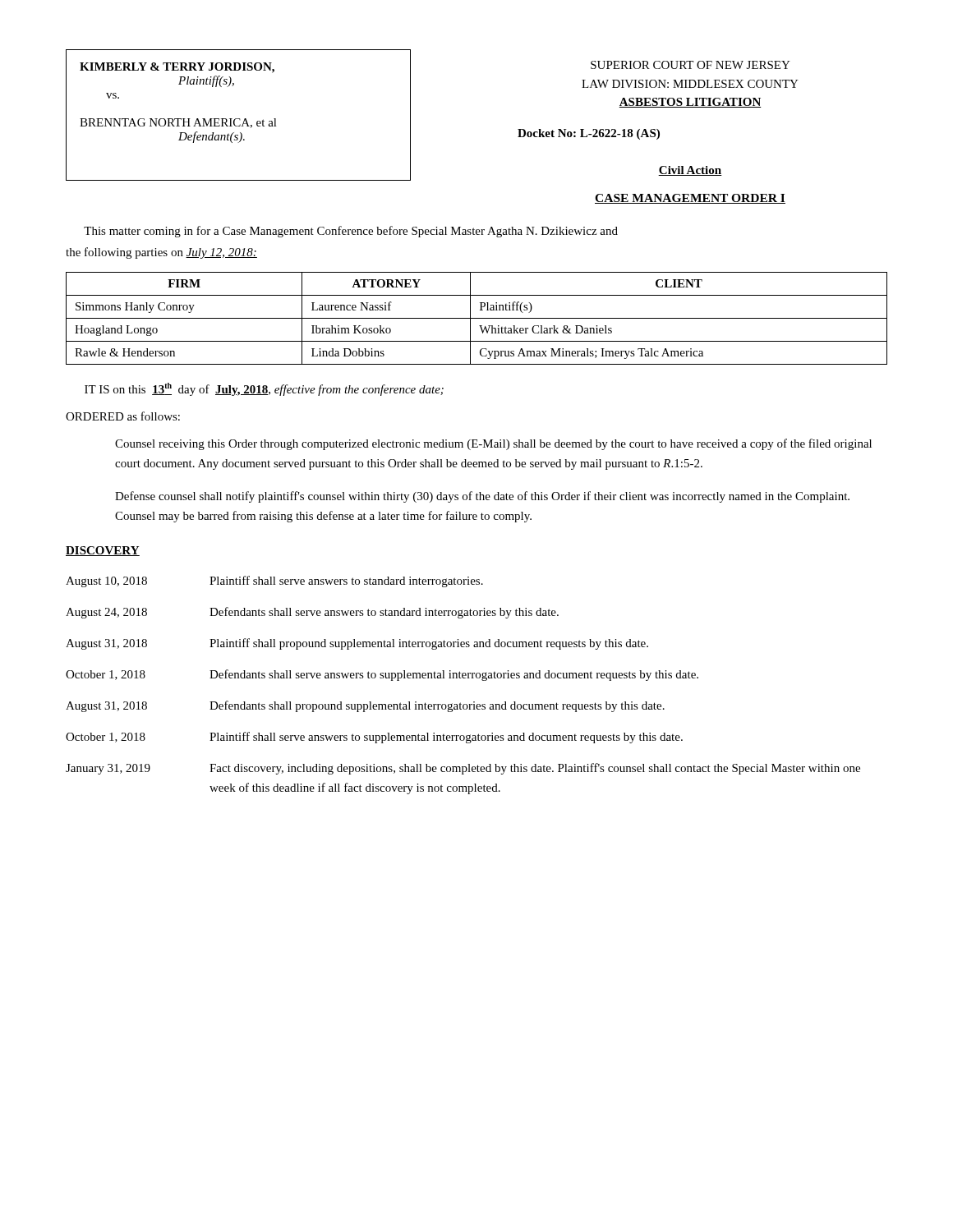
Task: Find the text block starting "SUPERIOR COURT OF NEW"
Action: (x=690, y=83)
